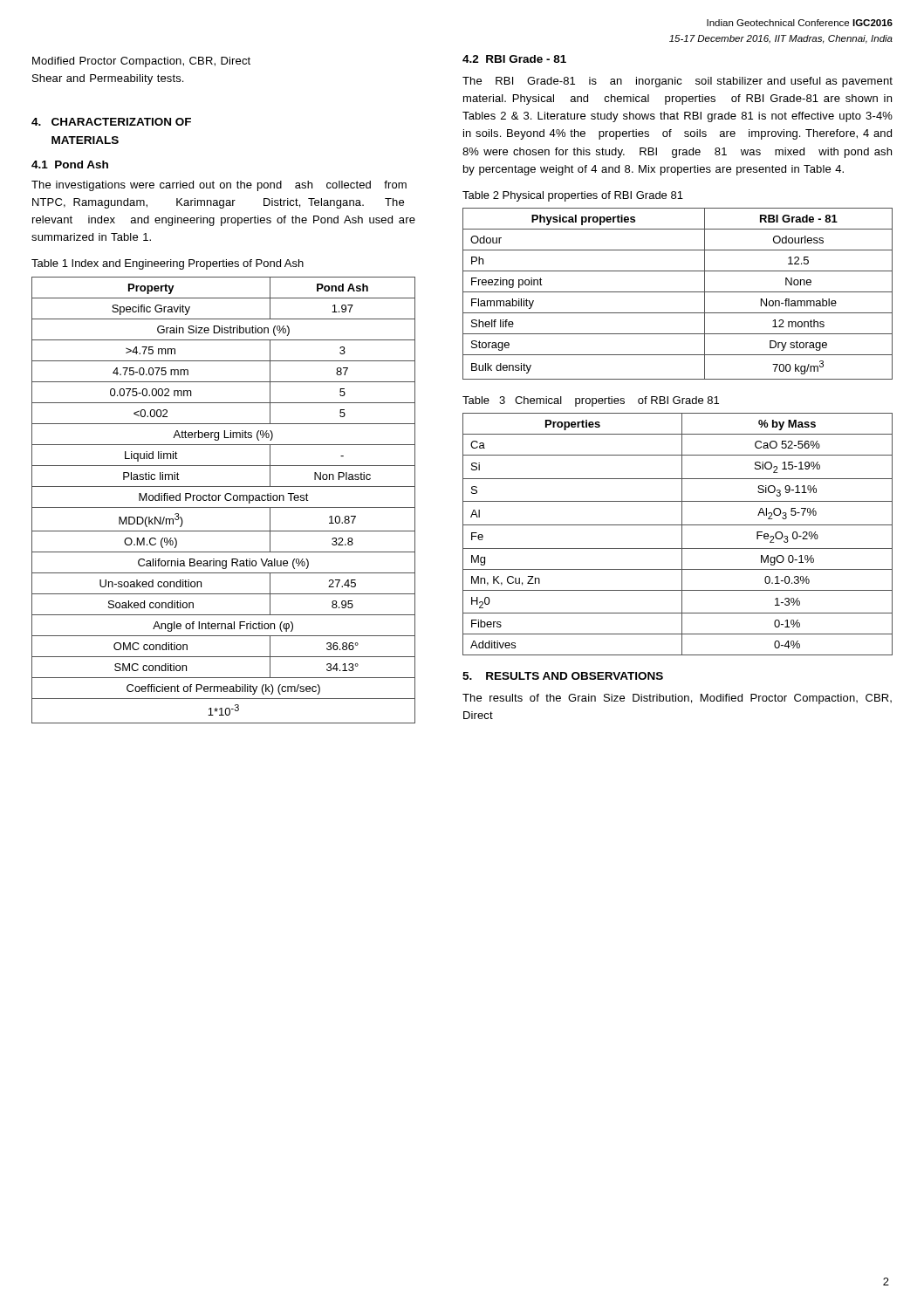Screen dimensions: 1309x924
Task: Select the element starting "The investigations were carried out on the"
Action: (x=223, y=211)
